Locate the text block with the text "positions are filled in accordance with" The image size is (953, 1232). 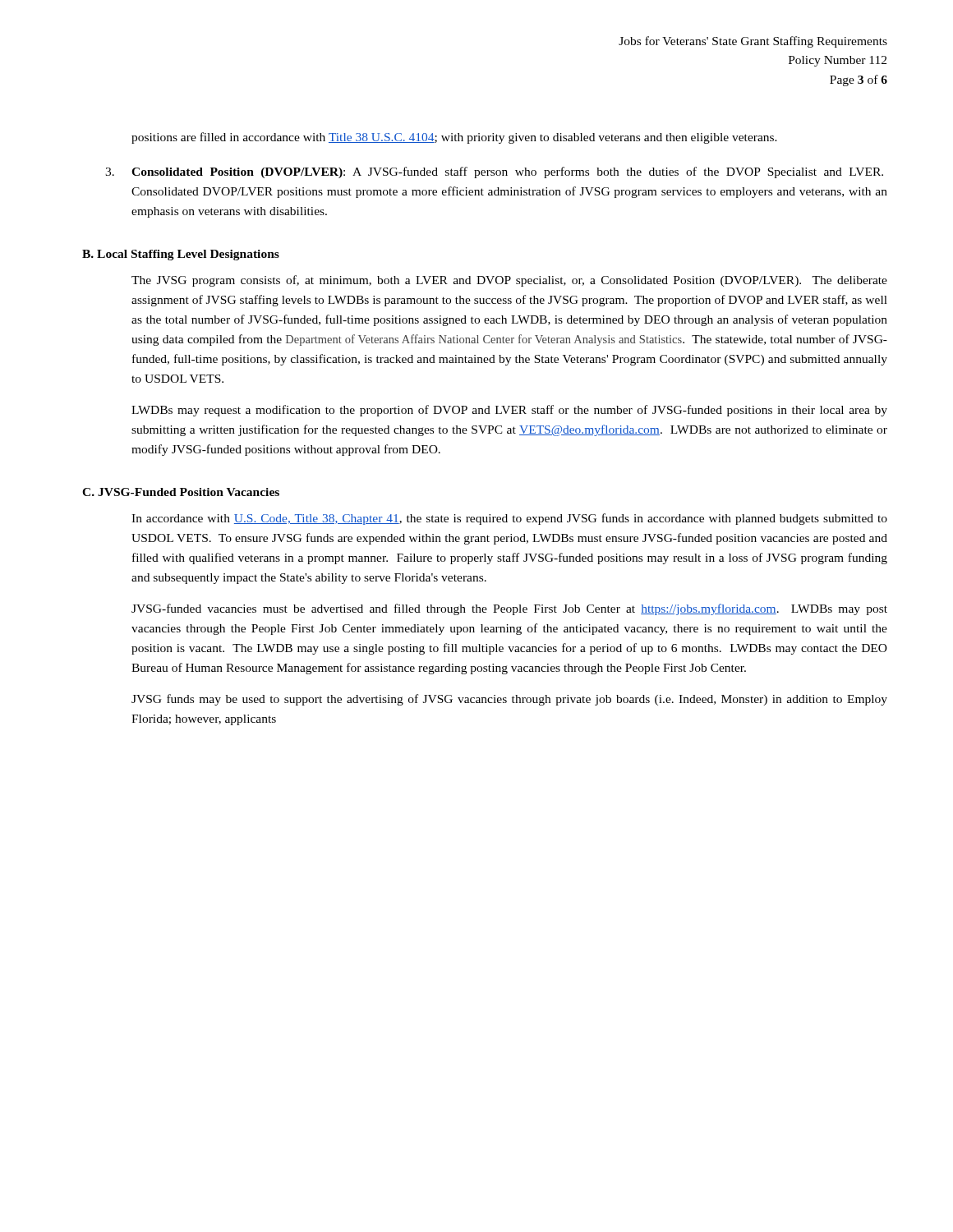point(454,137)
